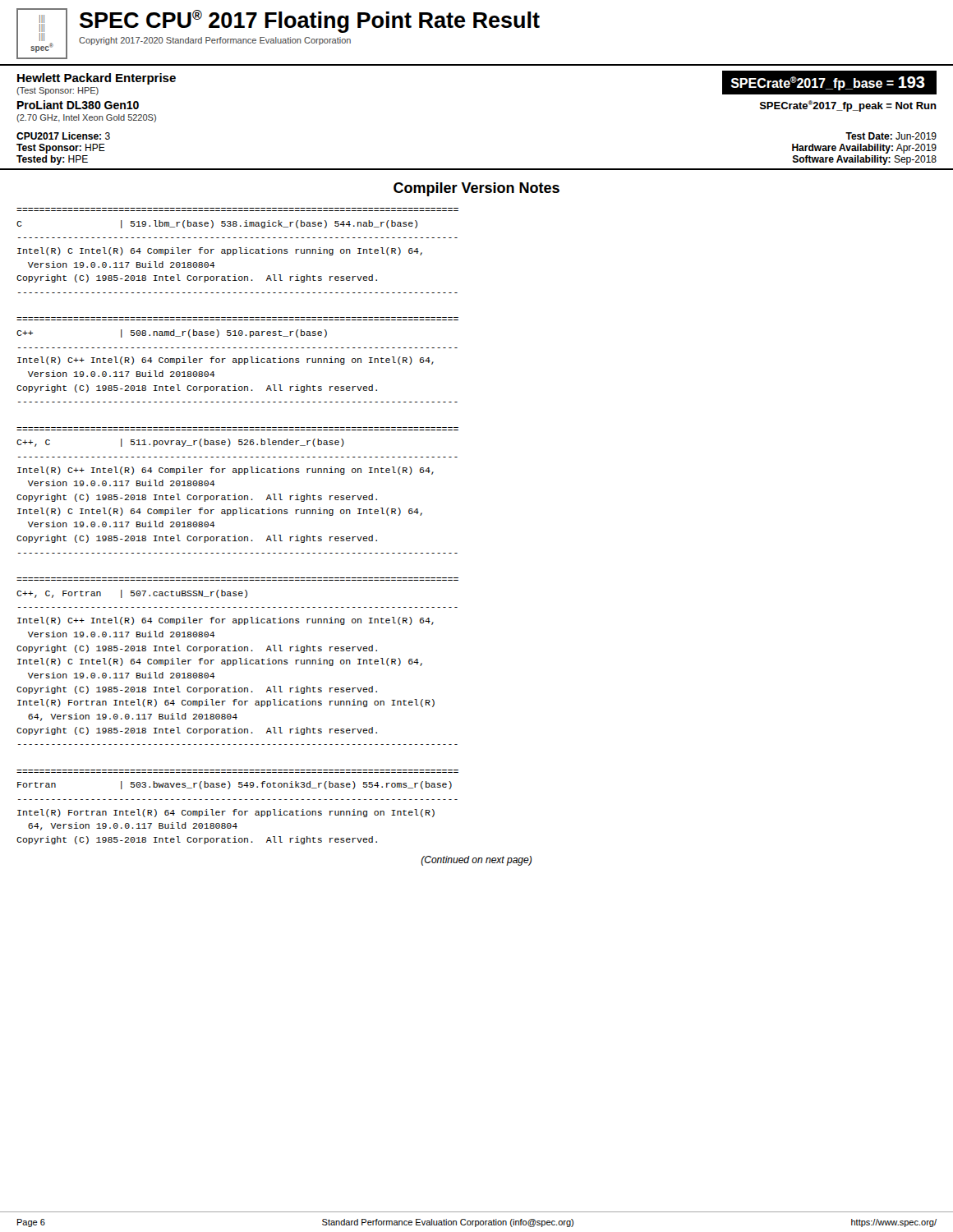Click where it says "SPECrate®2017_fp_peak = Not Run"

(848, 106)
